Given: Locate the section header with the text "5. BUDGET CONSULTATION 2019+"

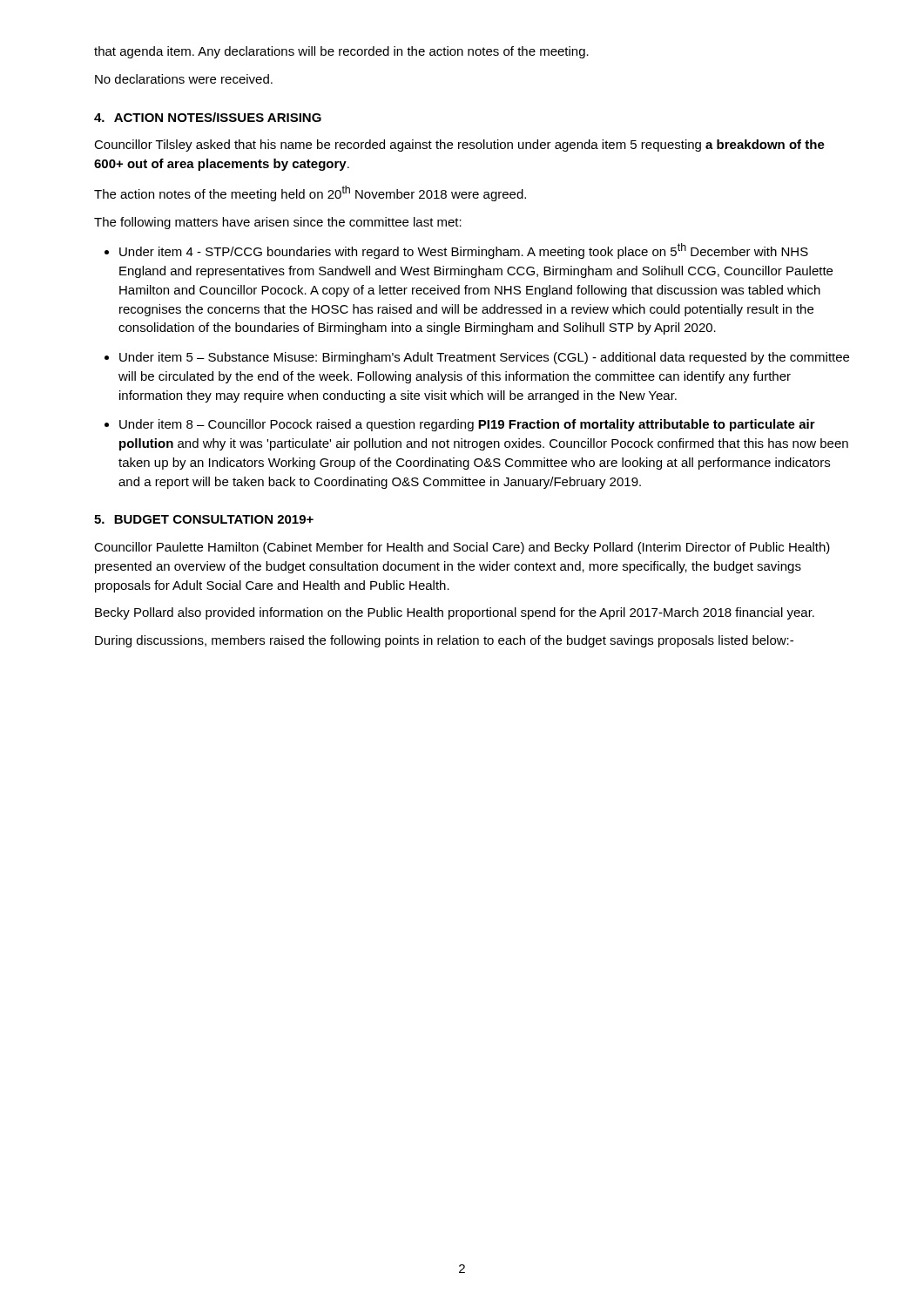Looking at the screenshot, I should [x=204, y=519].
